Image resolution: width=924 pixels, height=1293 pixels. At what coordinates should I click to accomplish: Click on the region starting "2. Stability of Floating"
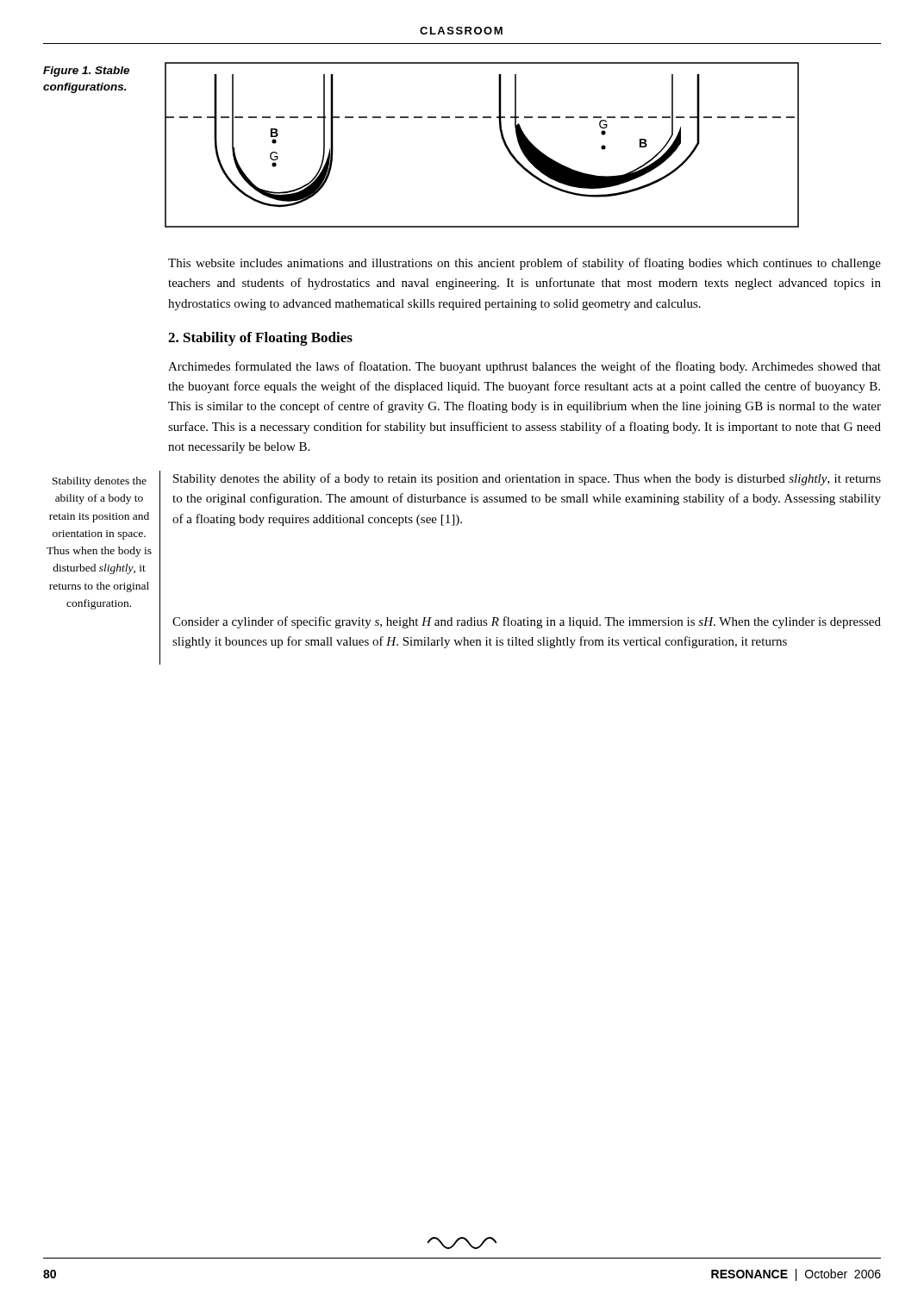(260, 337)
